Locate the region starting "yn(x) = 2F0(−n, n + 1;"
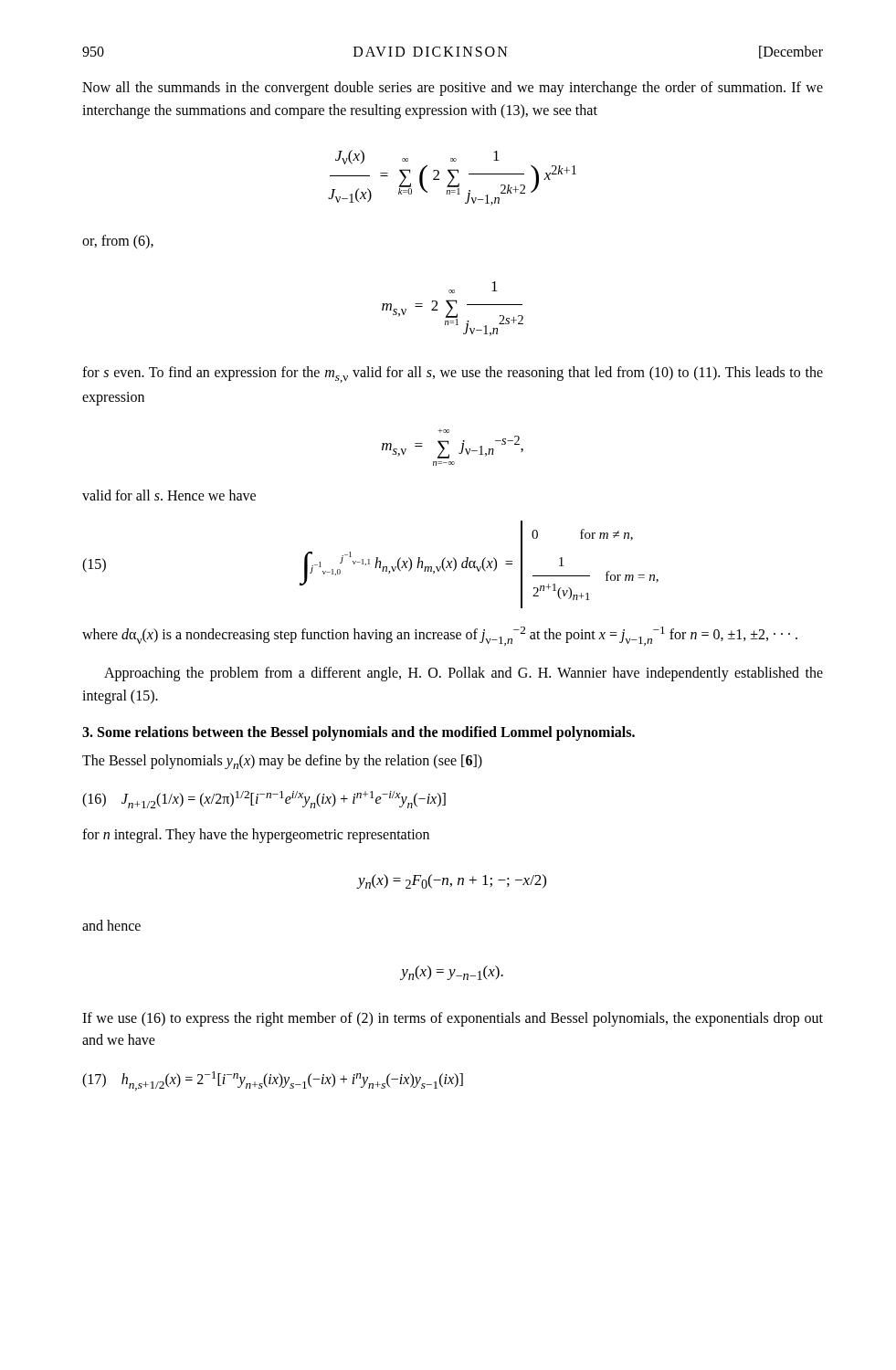 coord(453,881)
